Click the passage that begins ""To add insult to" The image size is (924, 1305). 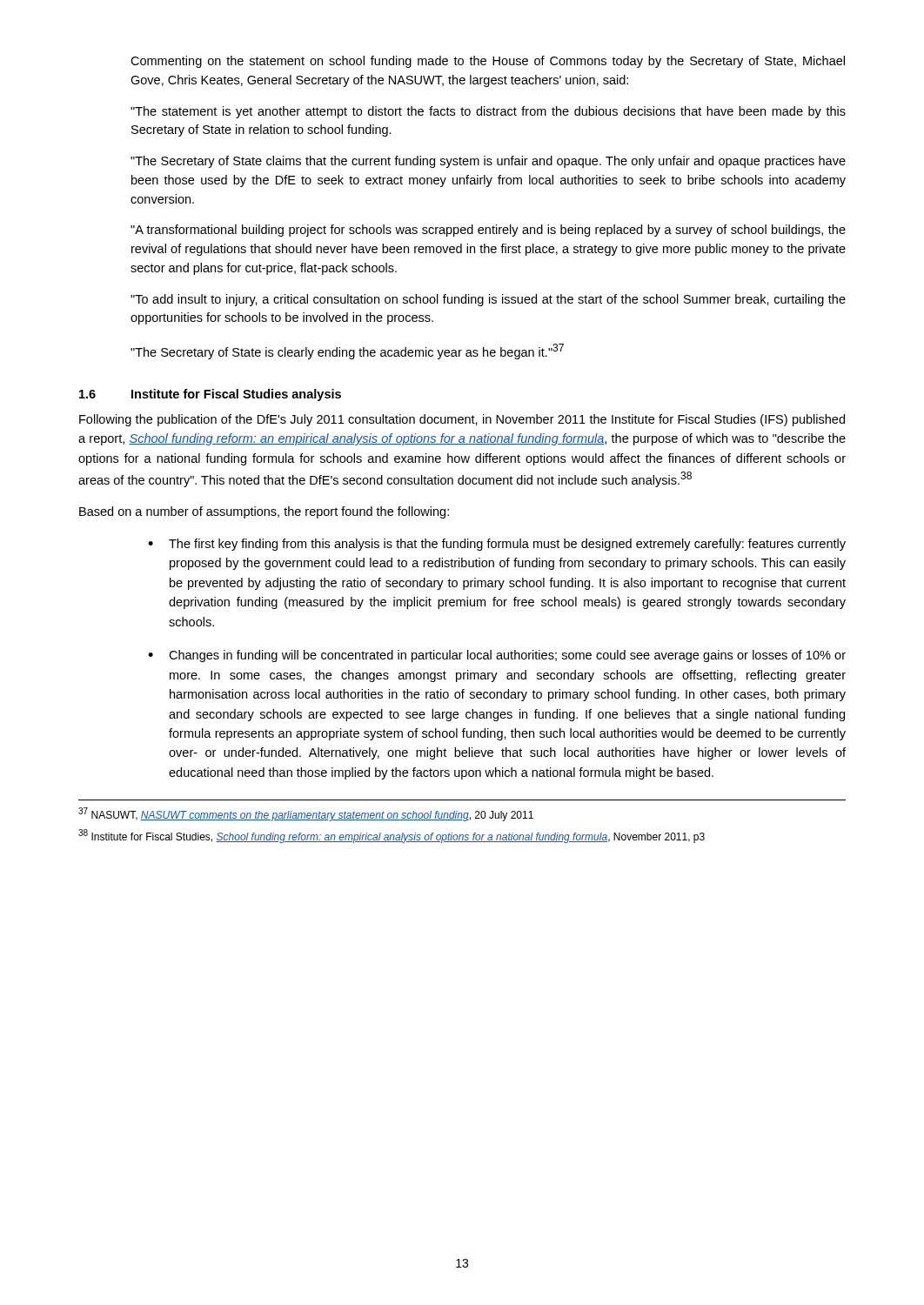pos(488,308)
